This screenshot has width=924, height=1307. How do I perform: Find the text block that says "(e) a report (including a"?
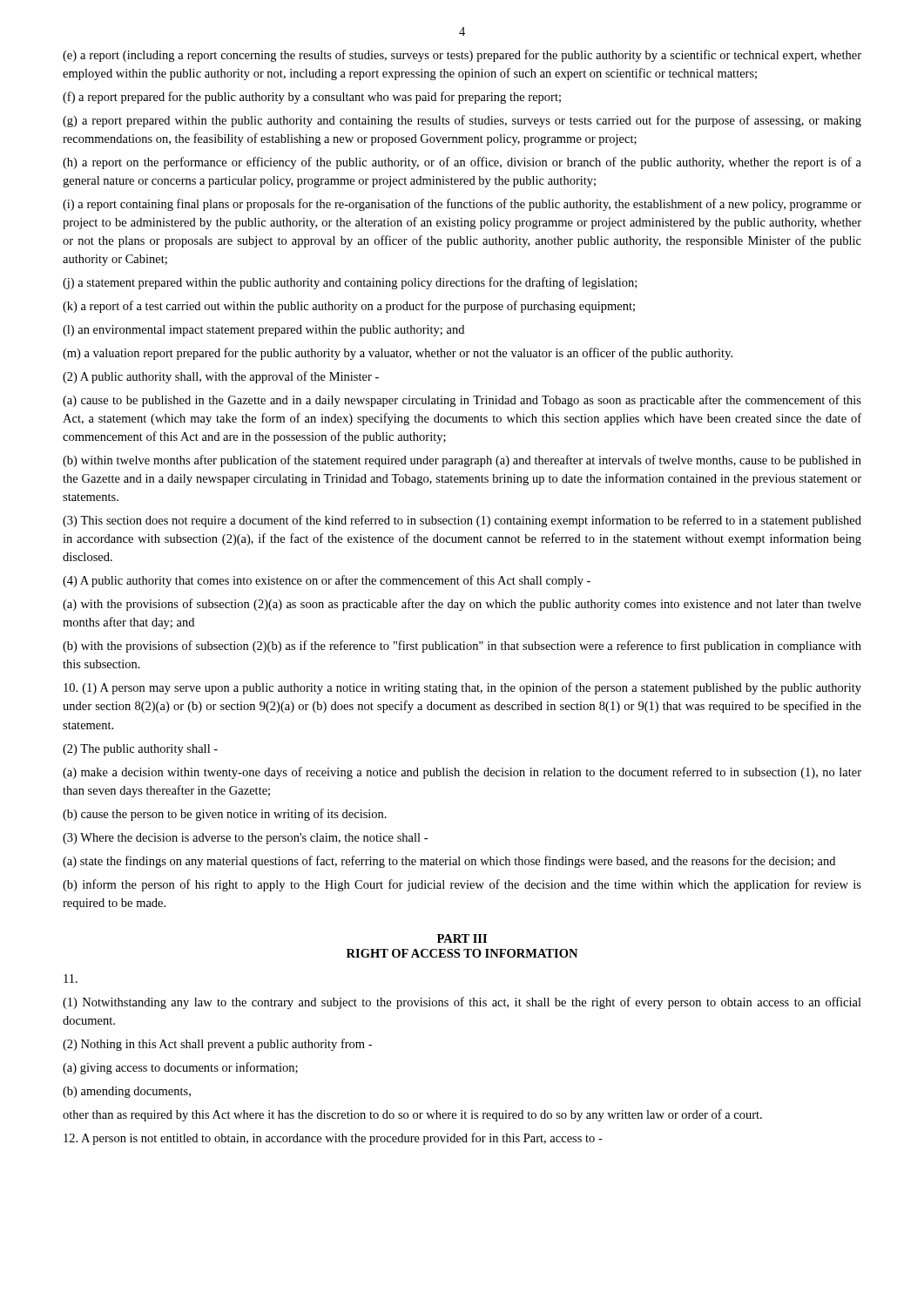[x=462, y=64]
